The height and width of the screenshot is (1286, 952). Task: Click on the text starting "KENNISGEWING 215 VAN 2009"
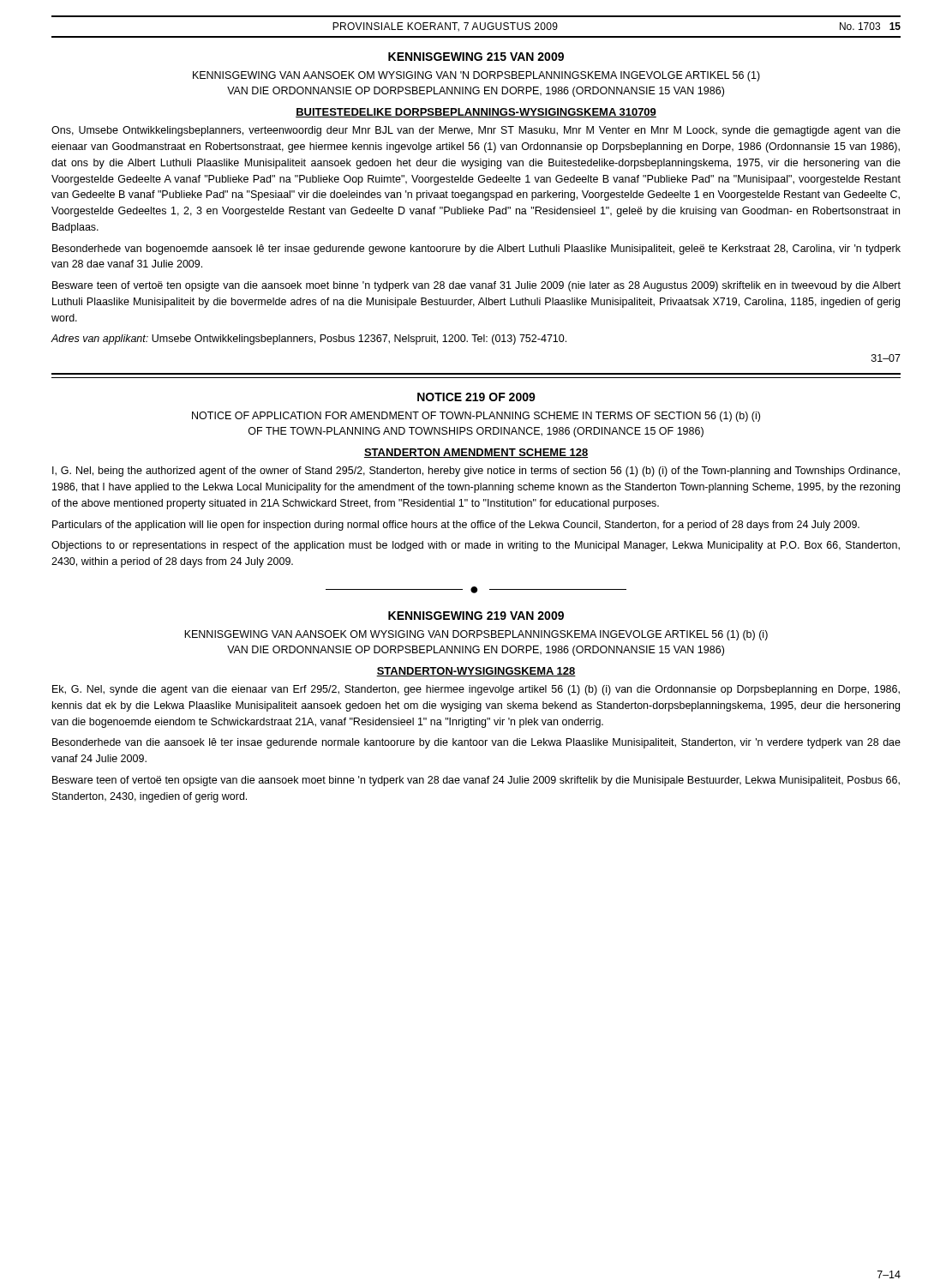[476, 57]
